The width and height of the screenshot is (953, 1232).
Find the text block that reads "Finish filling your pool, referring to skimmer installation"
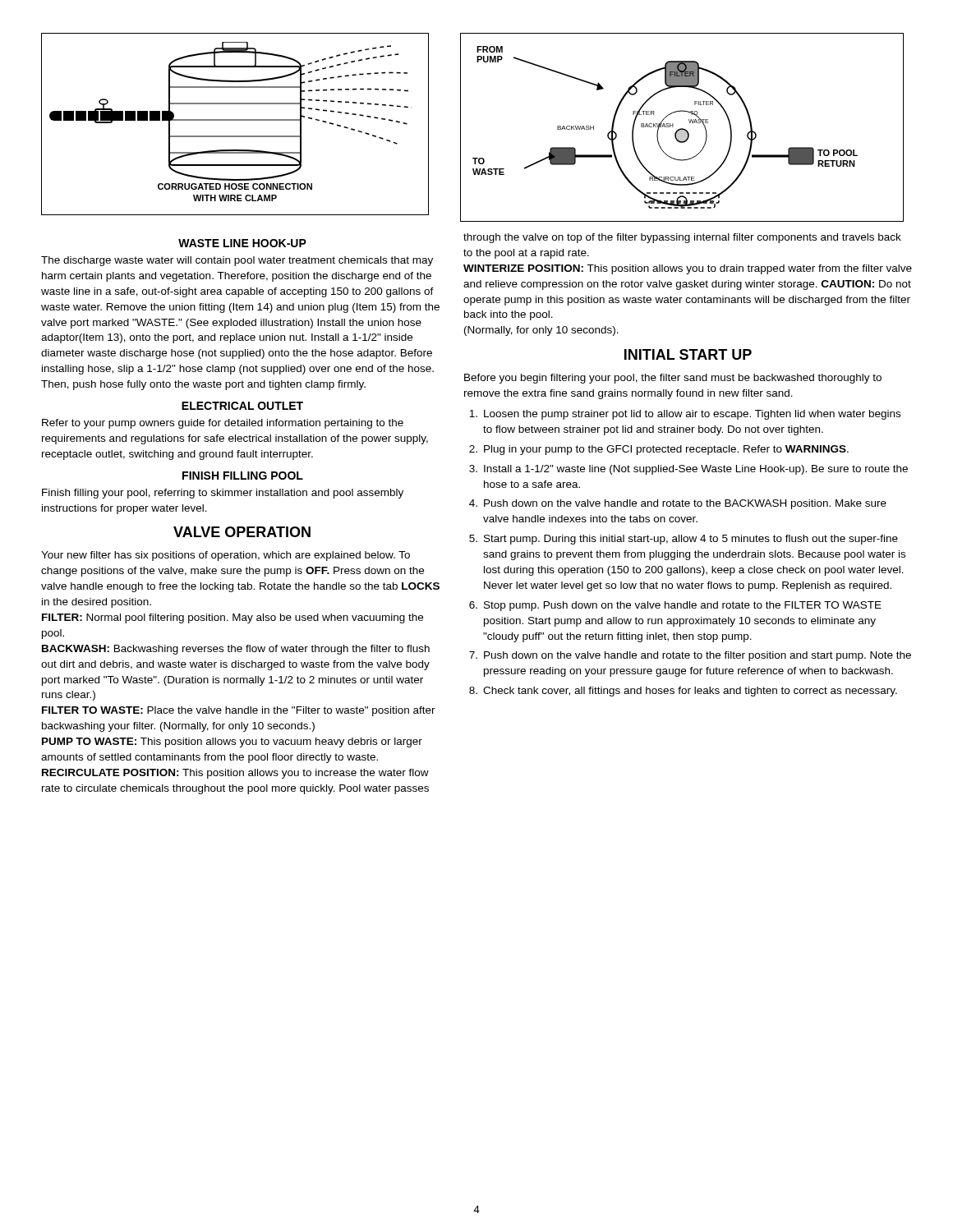[222, 500]
